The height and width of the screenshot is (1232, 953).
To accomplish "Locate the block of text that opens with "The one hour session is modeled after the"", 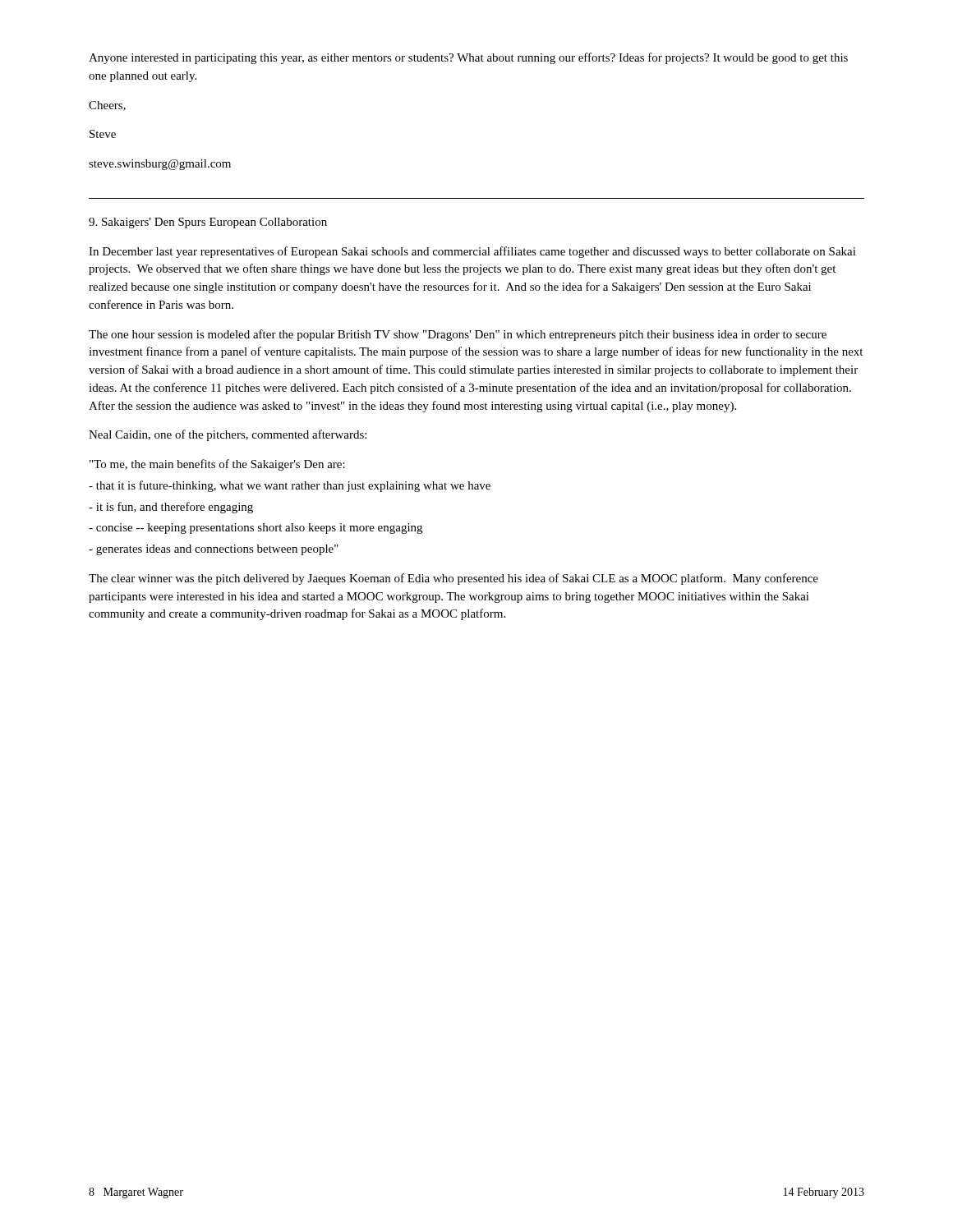I will tap(476, 370).
